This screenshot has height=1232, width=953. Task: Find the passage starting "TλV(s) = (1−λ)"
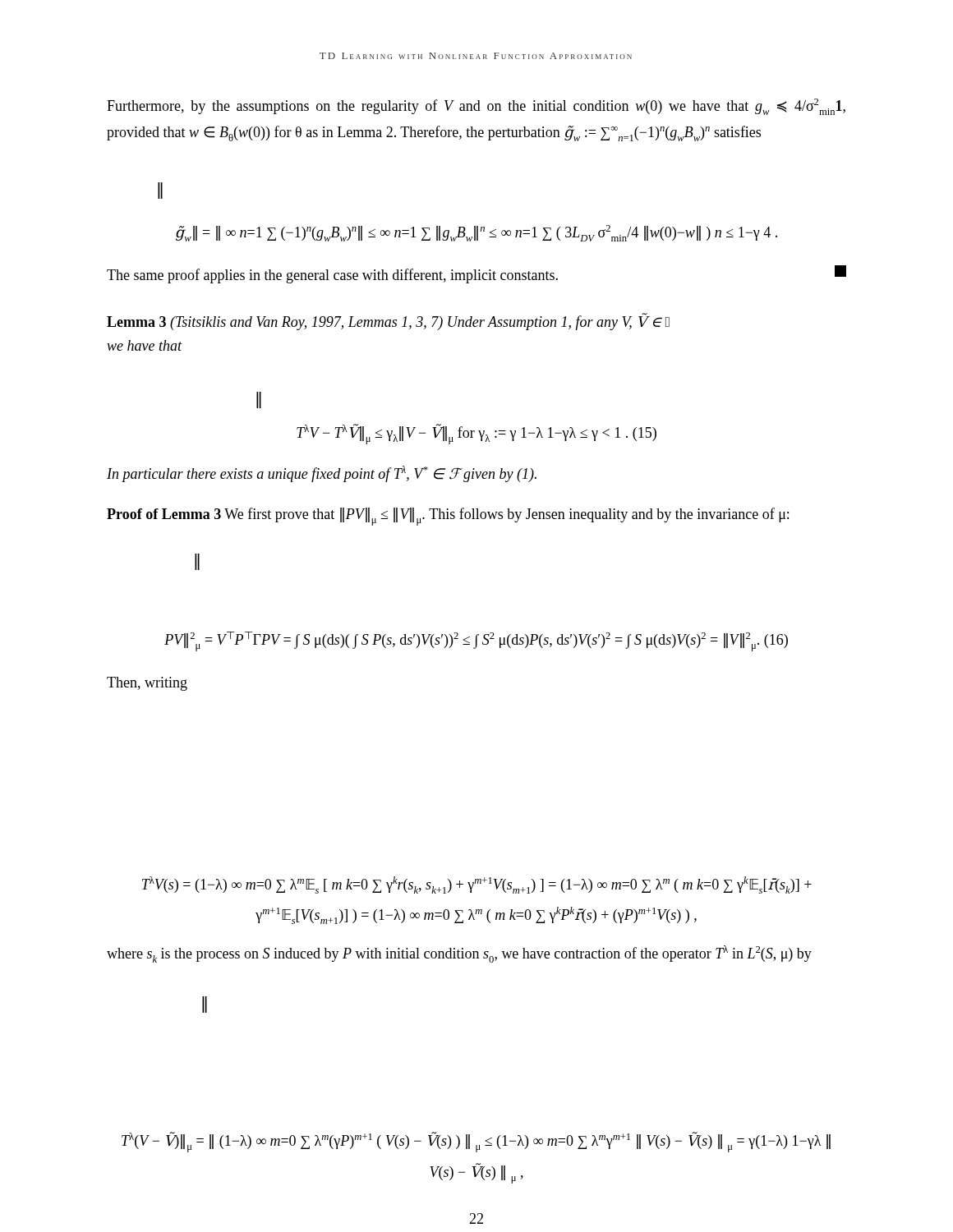pyautogui.click(x=477, y=885)
